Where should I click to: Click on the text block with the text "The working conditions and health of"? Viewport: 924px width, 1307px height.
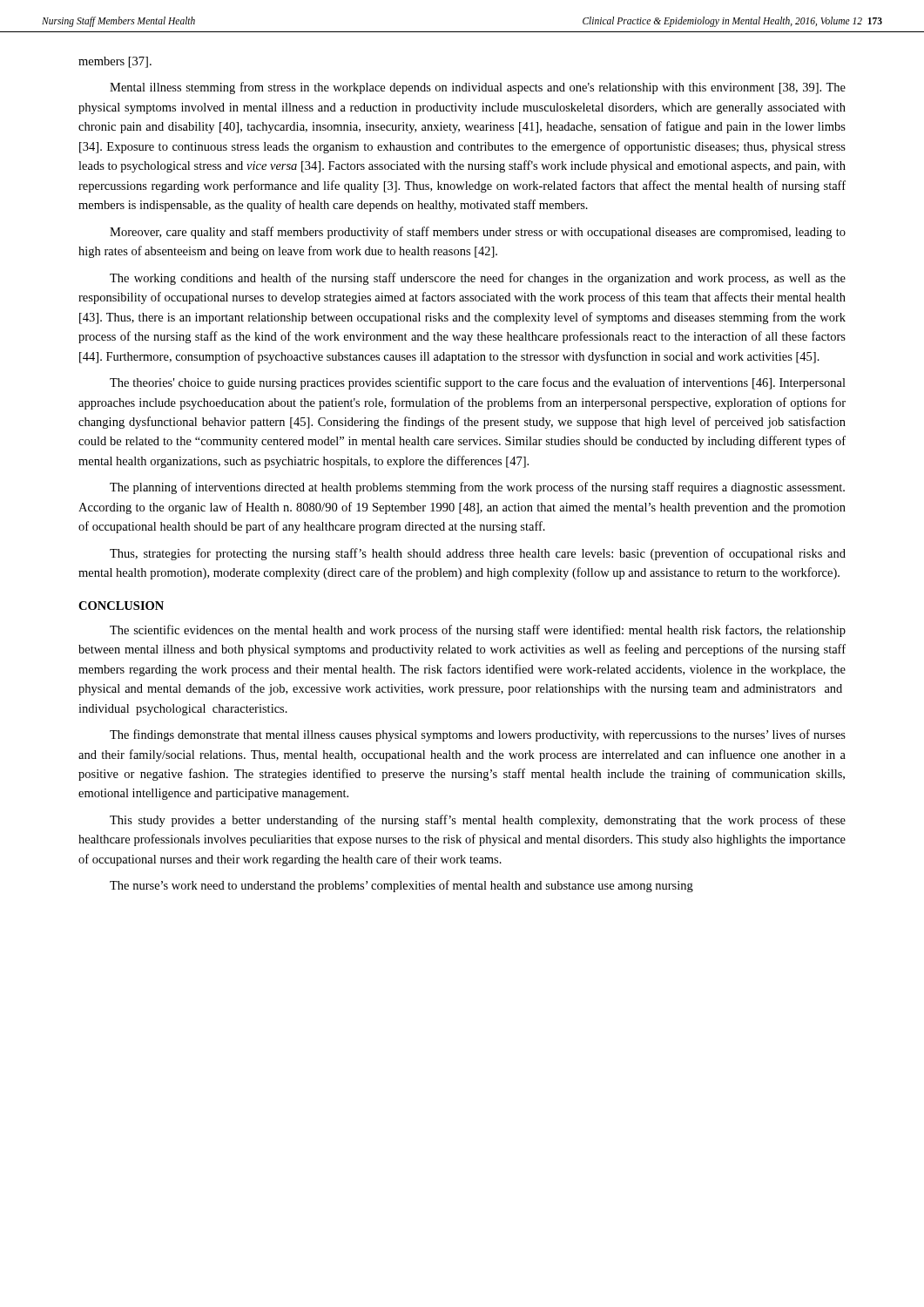462,317
